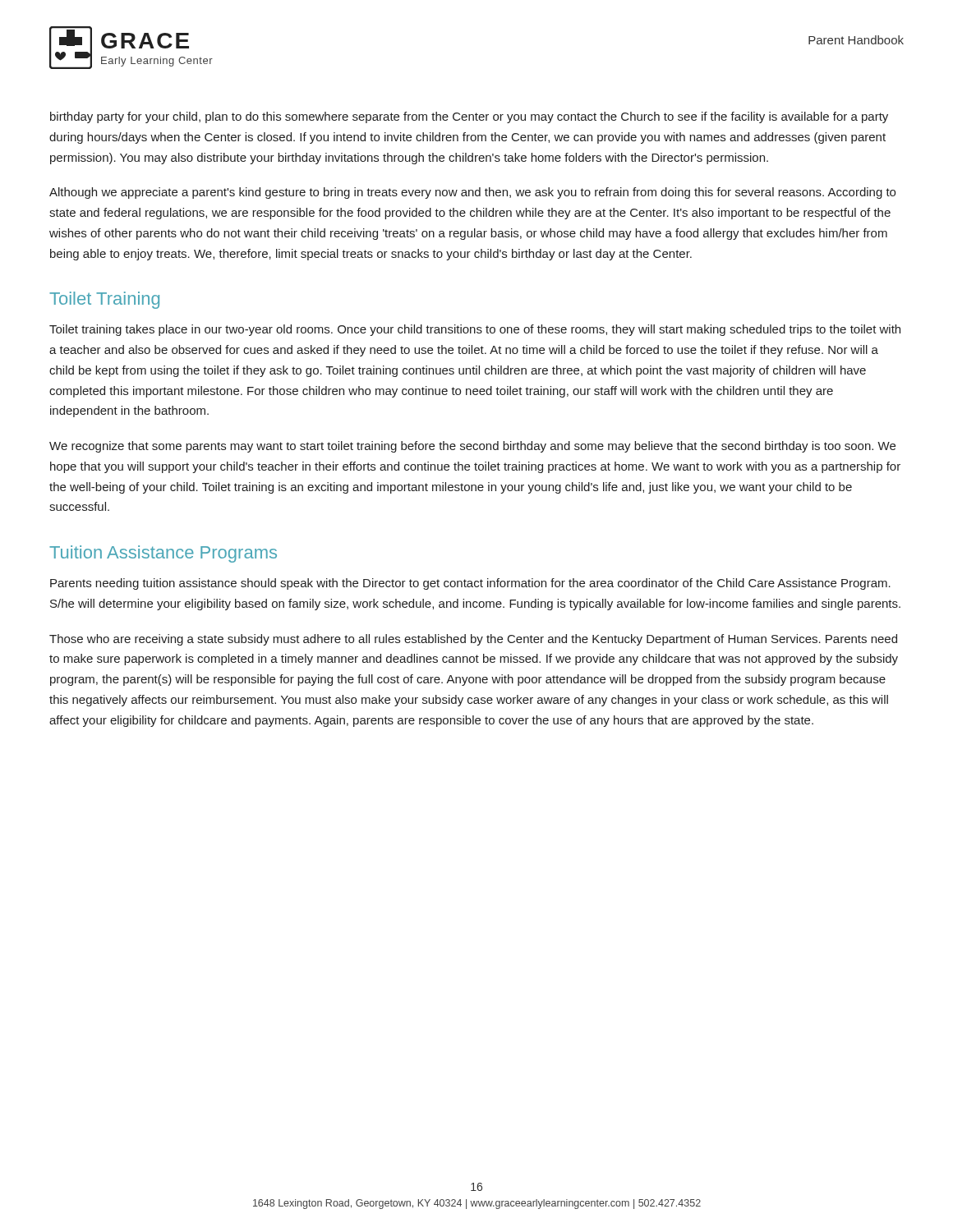Locate the block of text that opens with "We recognize that some parents may want to"
953x1232 pixels.
coord(475,476)
